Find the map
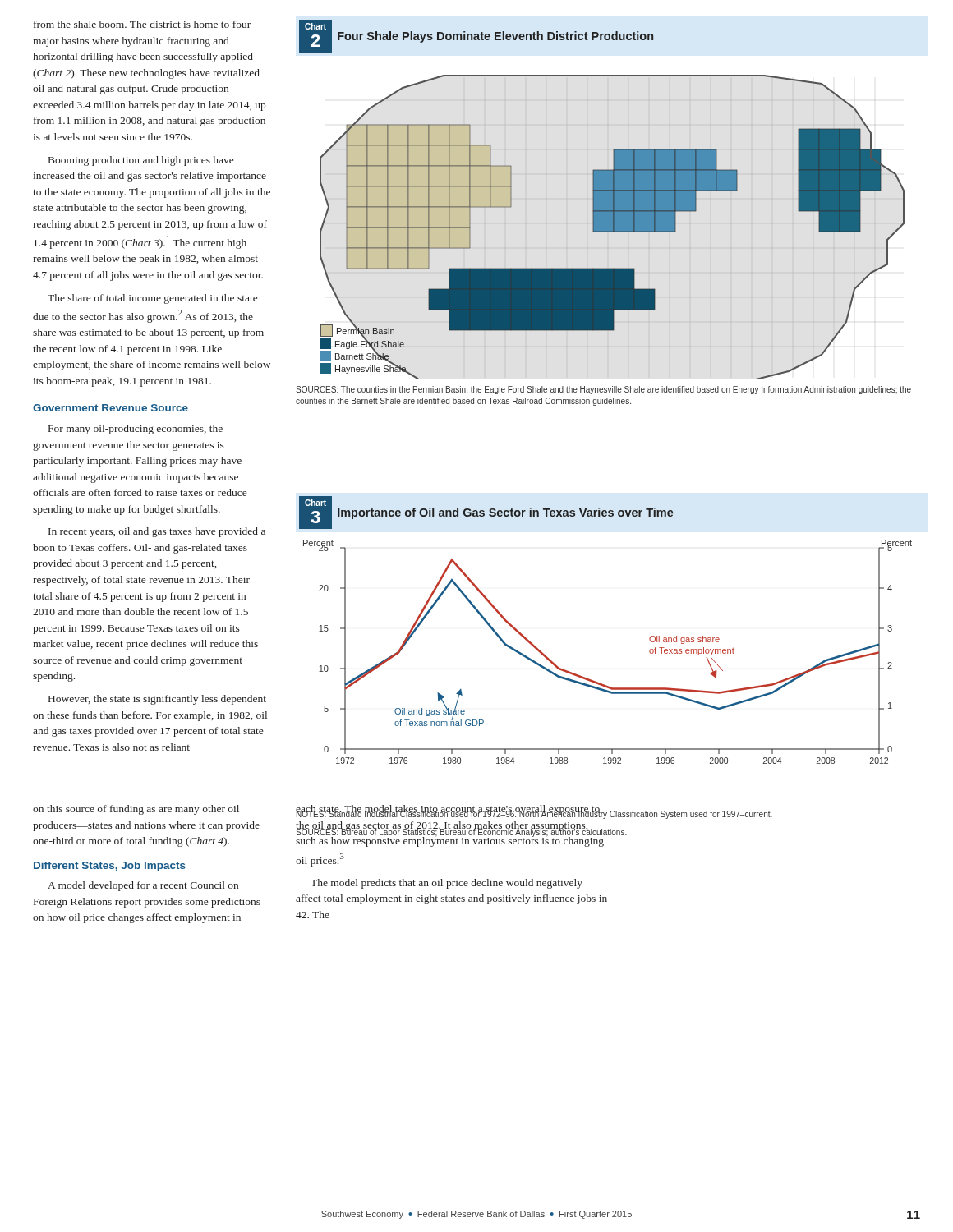The image size is (953, 1232). pos(608,219)
